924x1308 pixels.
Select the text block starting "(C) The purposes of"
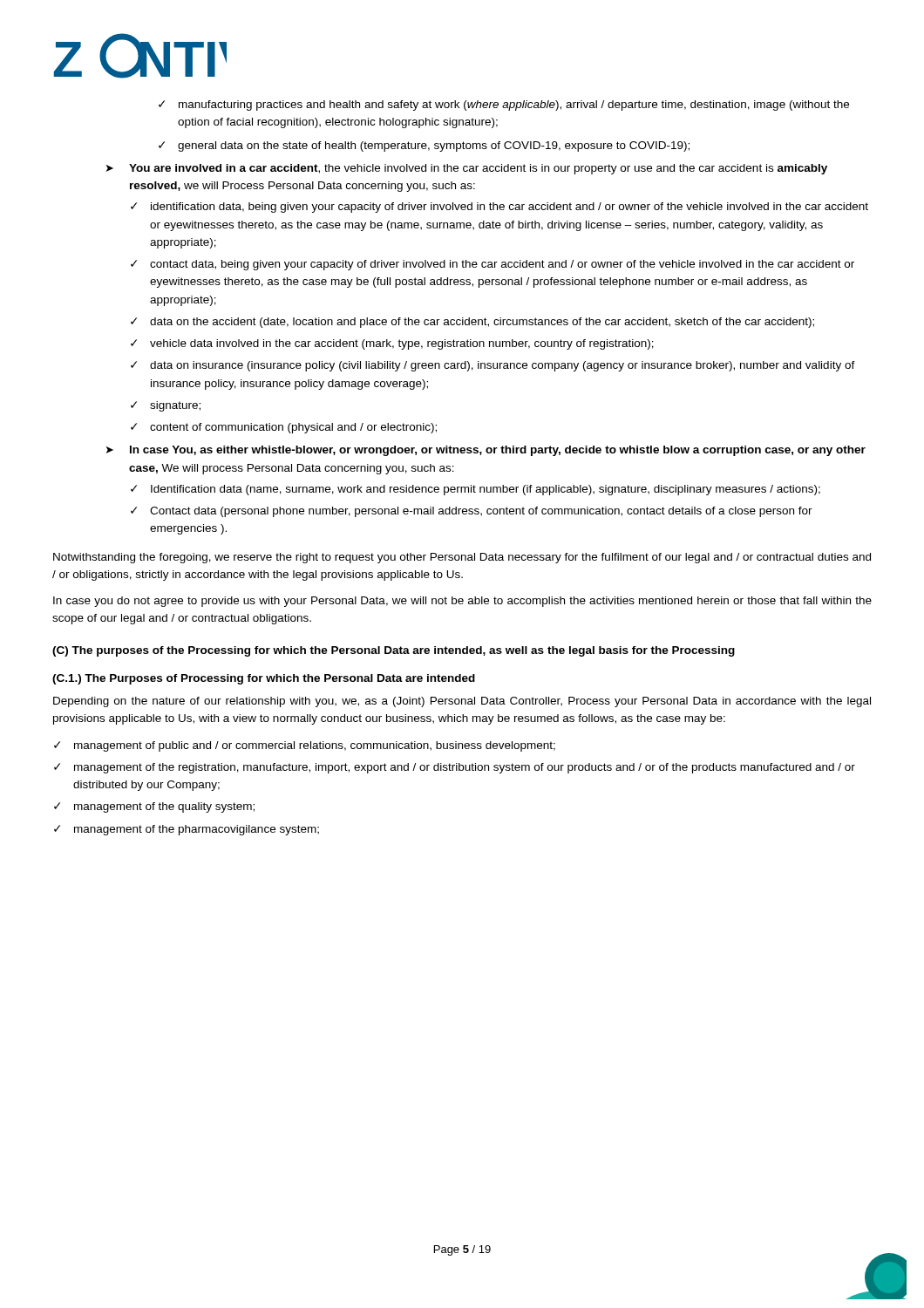pos(394,650)
